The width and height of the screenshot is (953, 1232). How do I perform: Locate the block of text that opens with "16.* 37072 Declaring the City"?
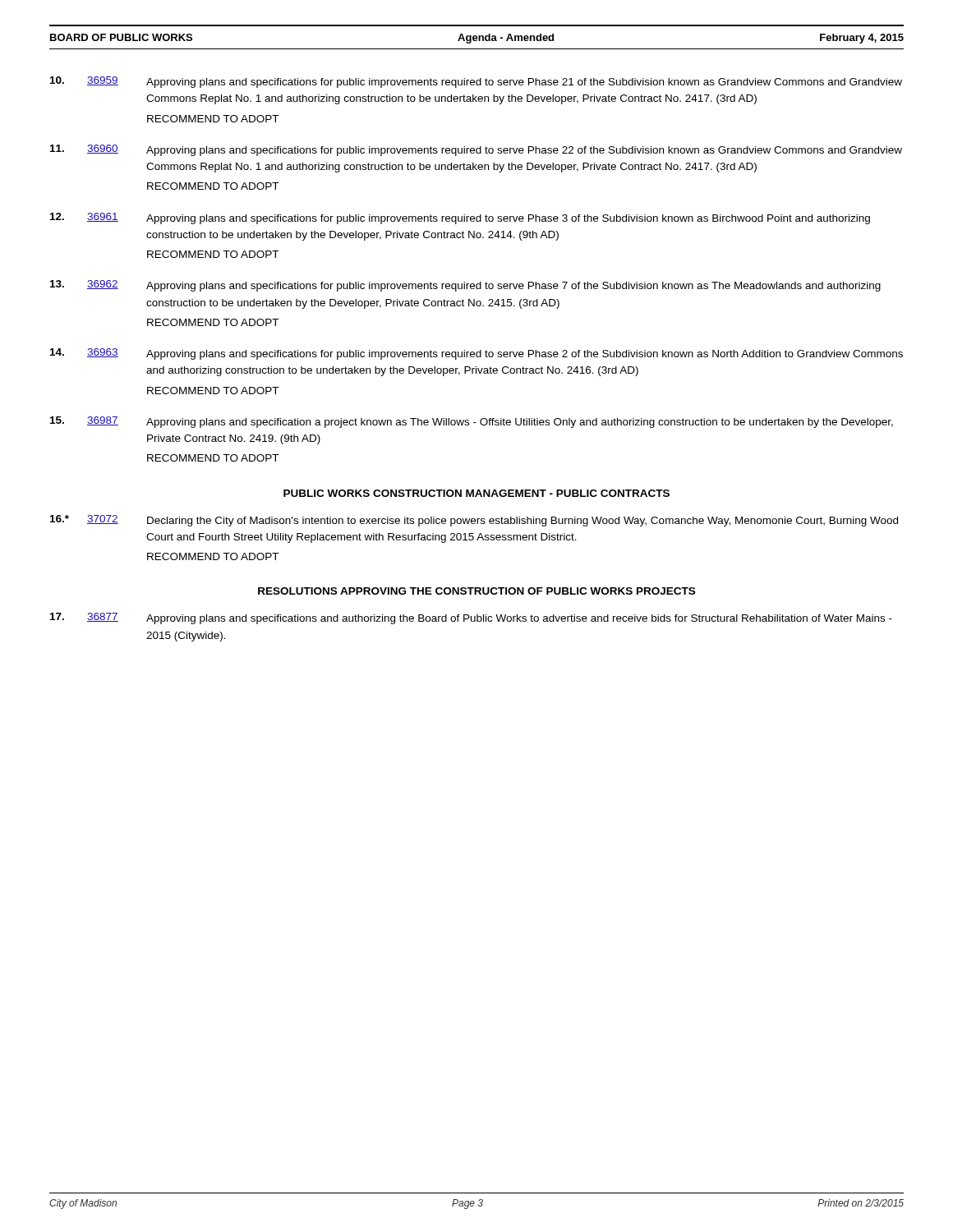coord(476,539)
